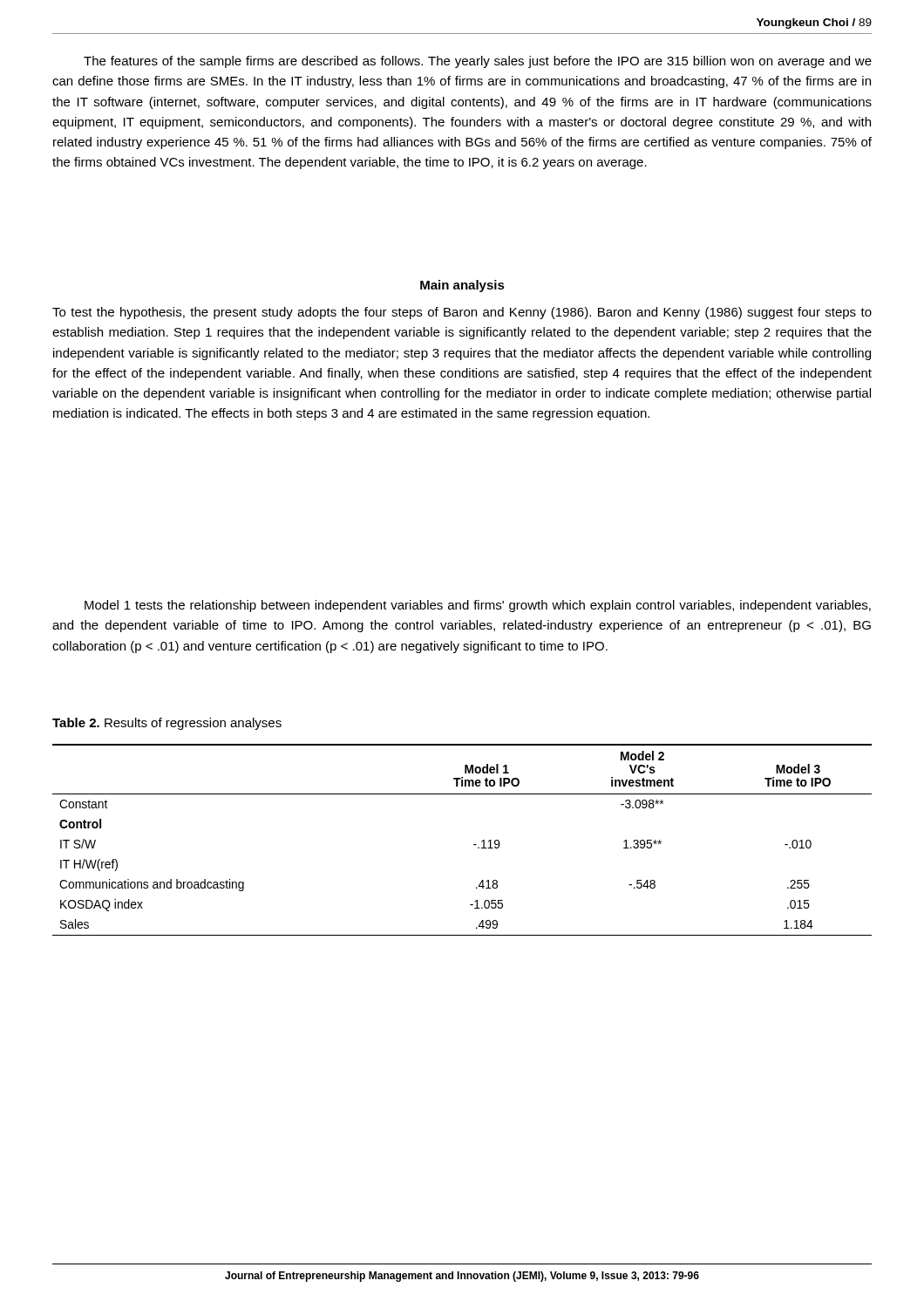Find the text block that reads "To test the"
The image size is (924, 1308).
pos(462,363)
